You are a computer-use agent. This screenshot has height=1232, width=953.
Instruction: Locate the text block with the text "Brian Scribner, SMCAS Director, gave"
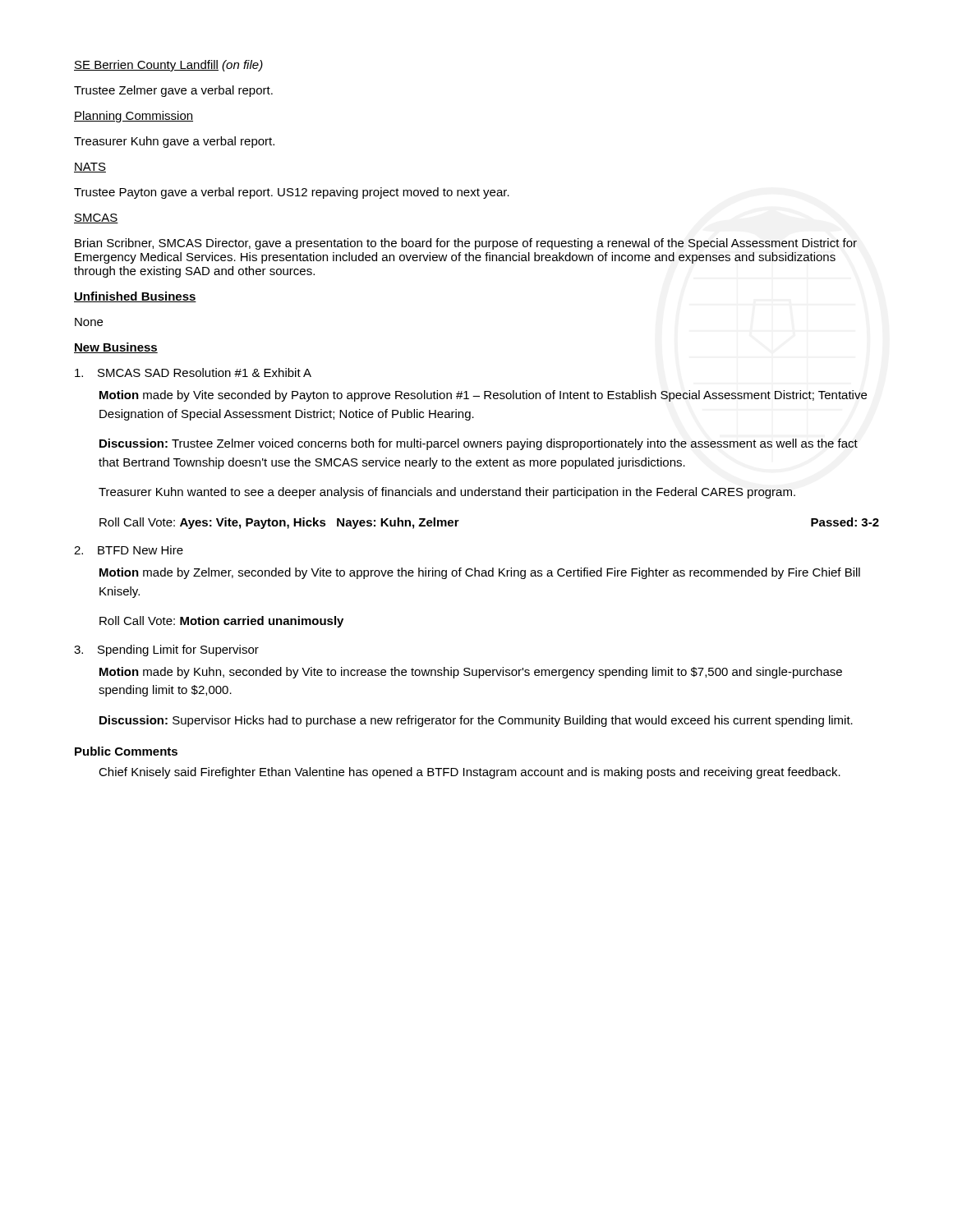coord(465,257)
